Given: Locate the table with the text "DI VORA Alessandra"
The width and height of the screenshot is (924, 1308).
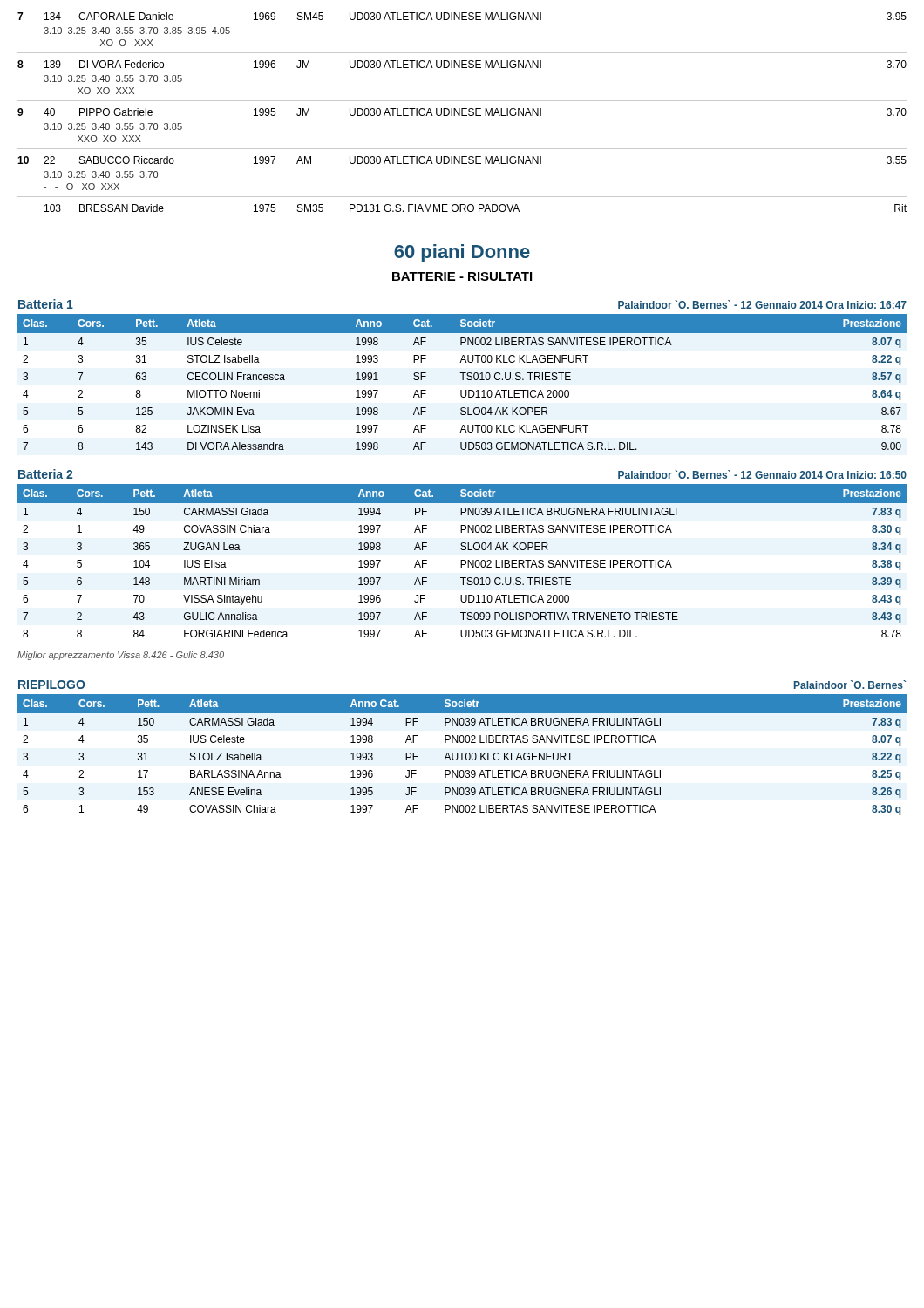Looking at the screenshot, I should click(x=462, y=385).
